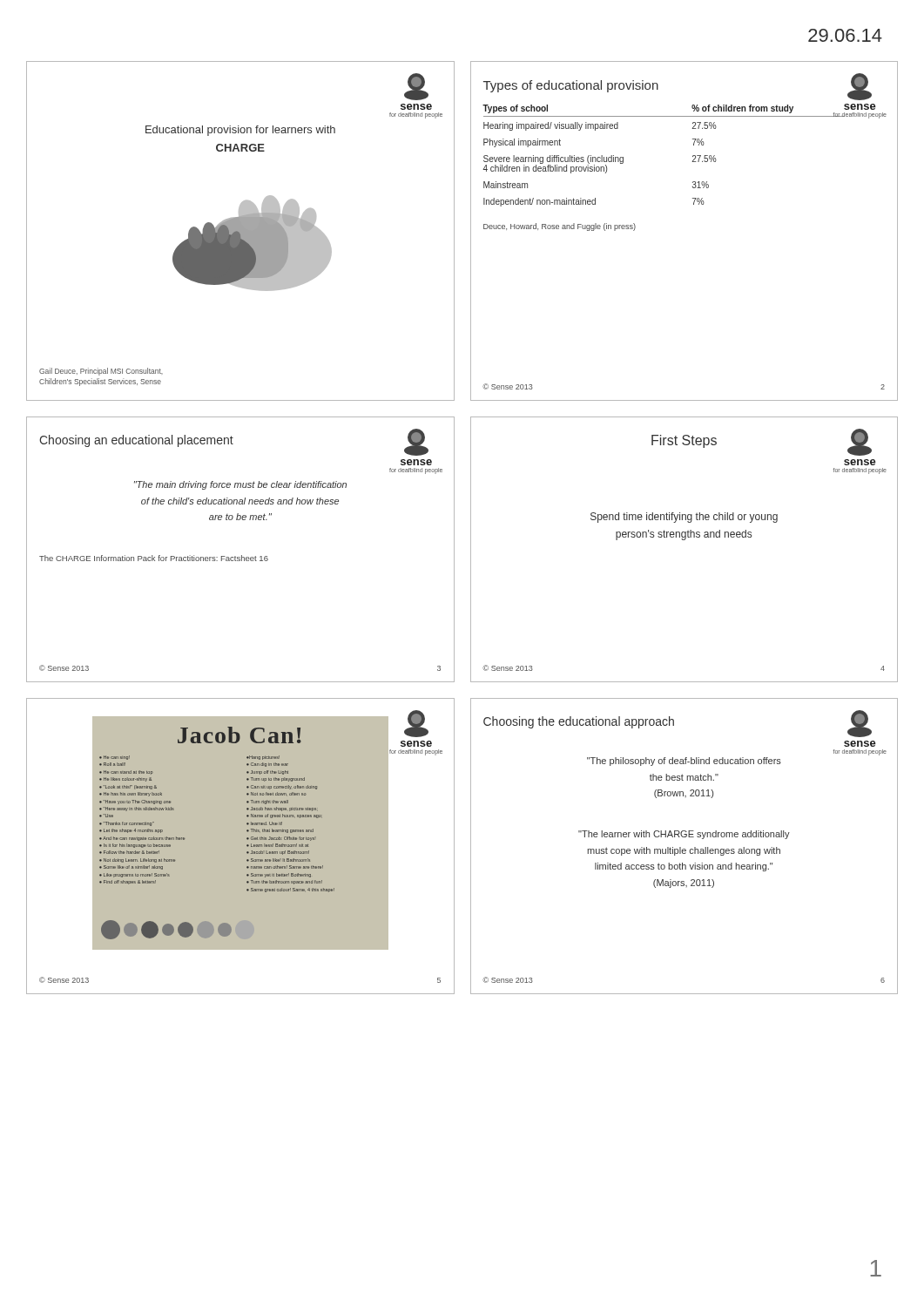Image resolution: width=924 pixels, height=1307 pixels.
Task: Click a table
Action: [684, 231]
